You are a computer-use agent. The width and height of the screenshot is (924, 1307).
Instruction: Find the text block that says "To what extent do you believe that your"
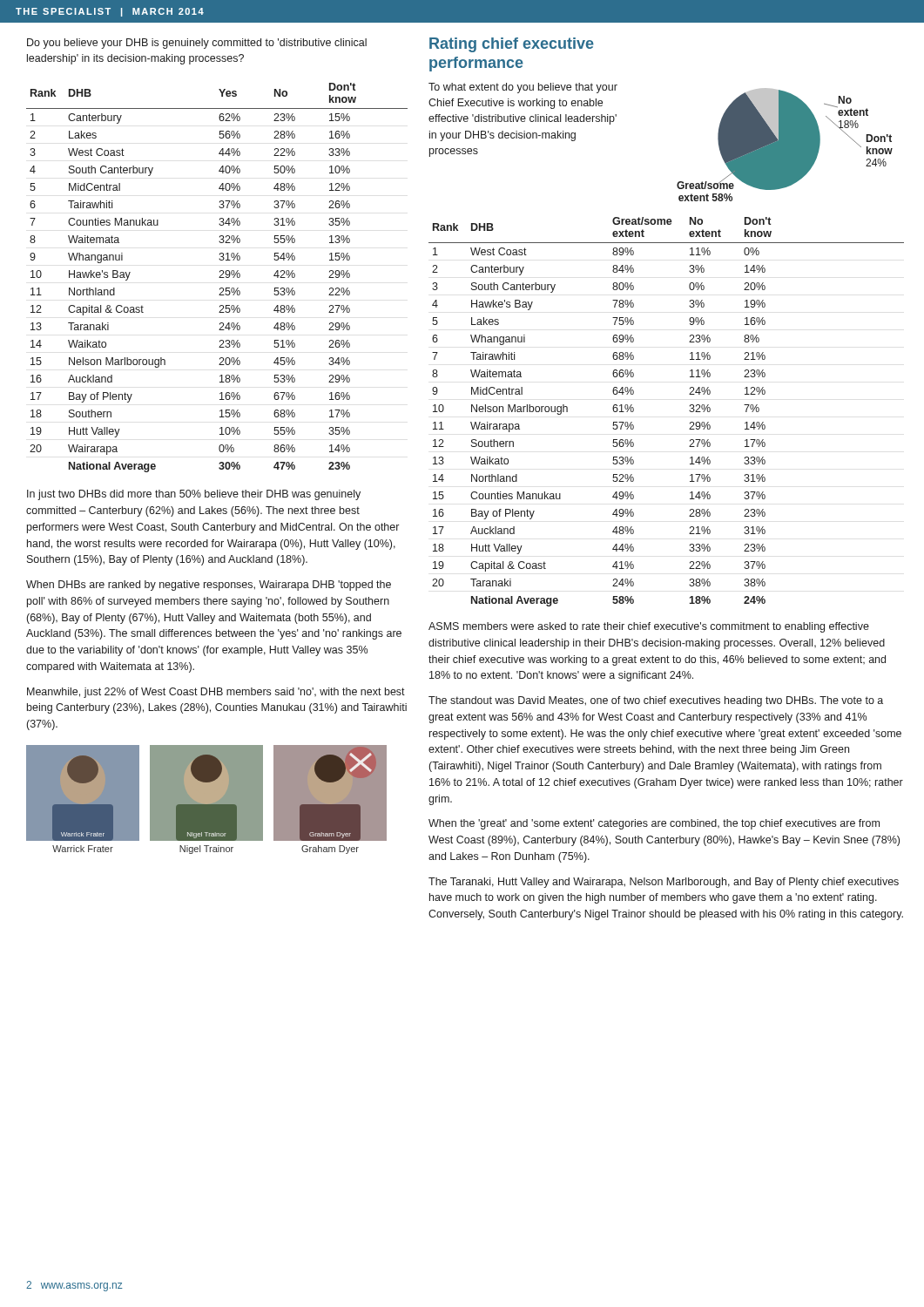point(523,119)
